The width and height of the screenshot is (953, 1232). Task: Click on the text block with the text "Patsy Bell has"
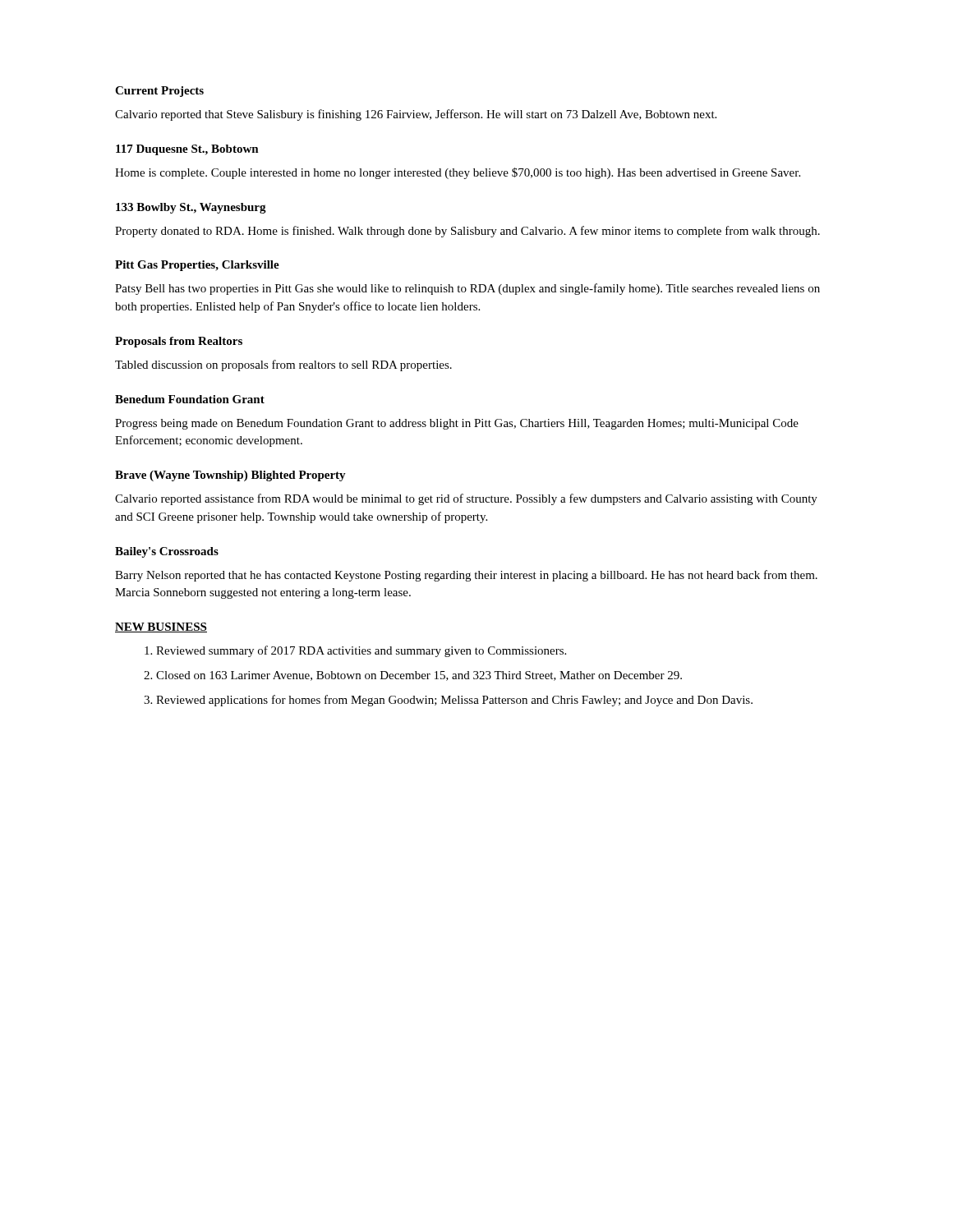(468, 297)
